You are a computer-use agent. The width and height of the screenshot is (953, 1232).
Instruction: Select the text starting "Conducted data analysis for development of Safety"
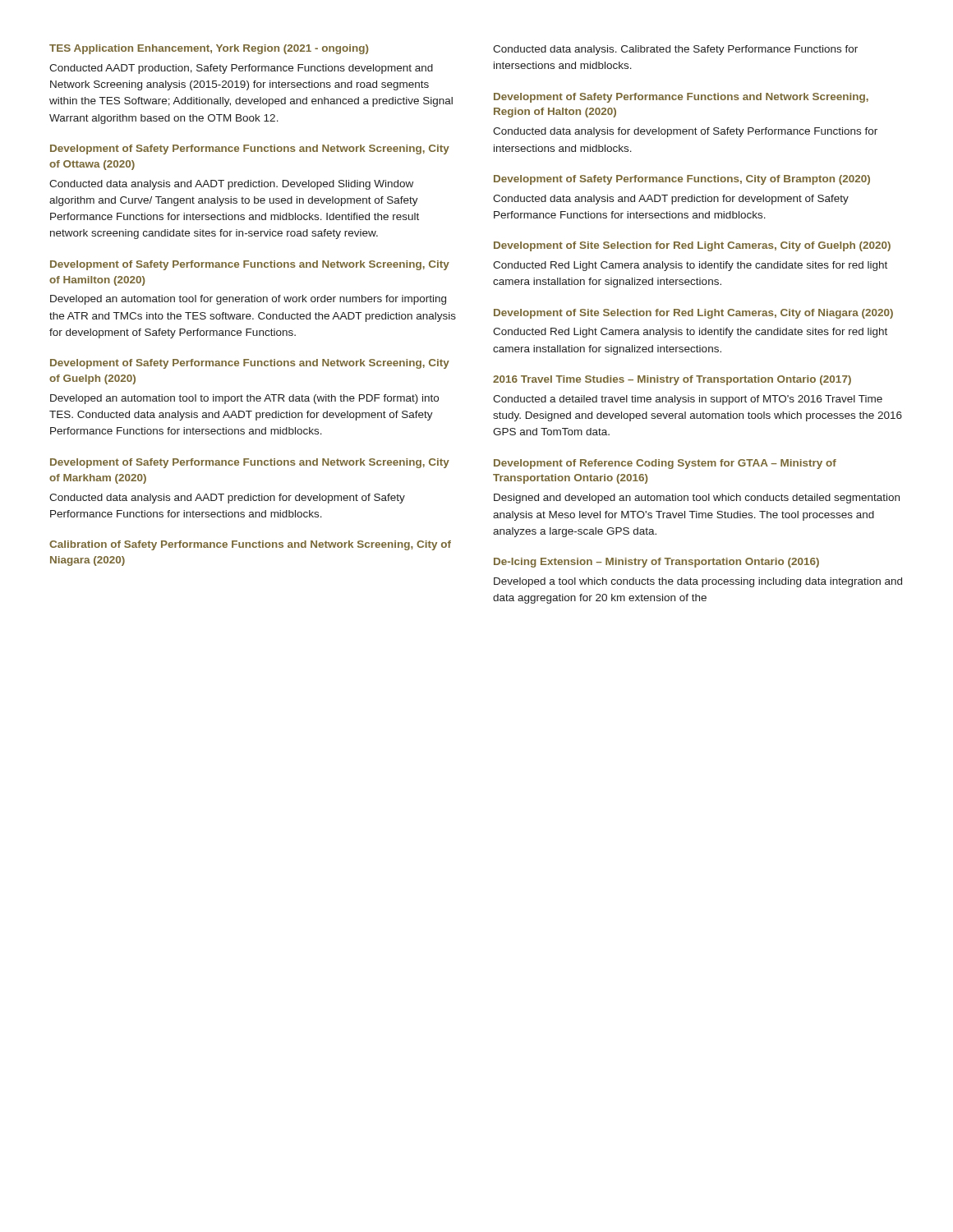685,140
